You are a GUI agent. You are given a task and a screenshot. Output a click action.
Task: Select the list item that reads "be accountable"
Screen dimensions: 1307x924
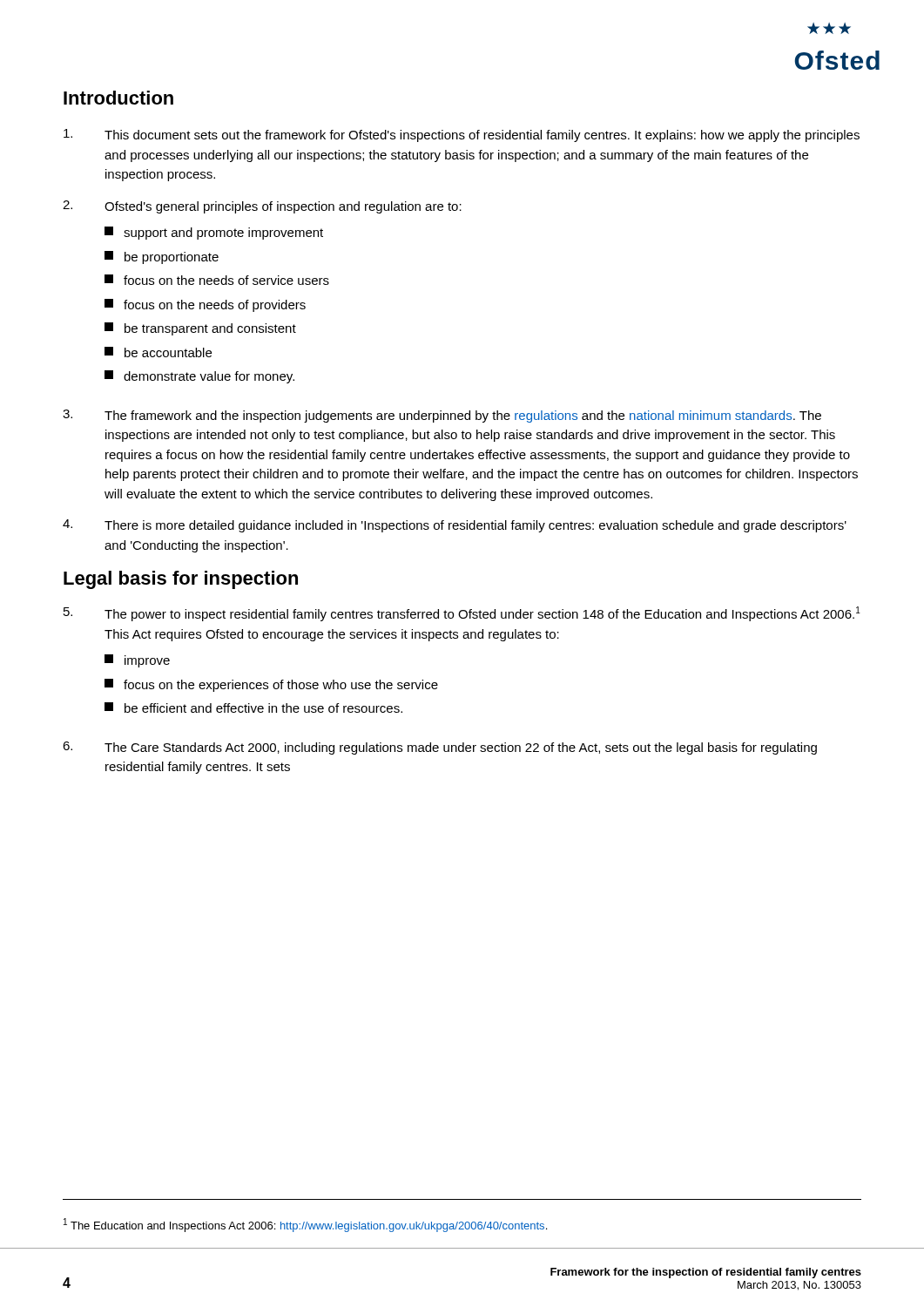158,353
